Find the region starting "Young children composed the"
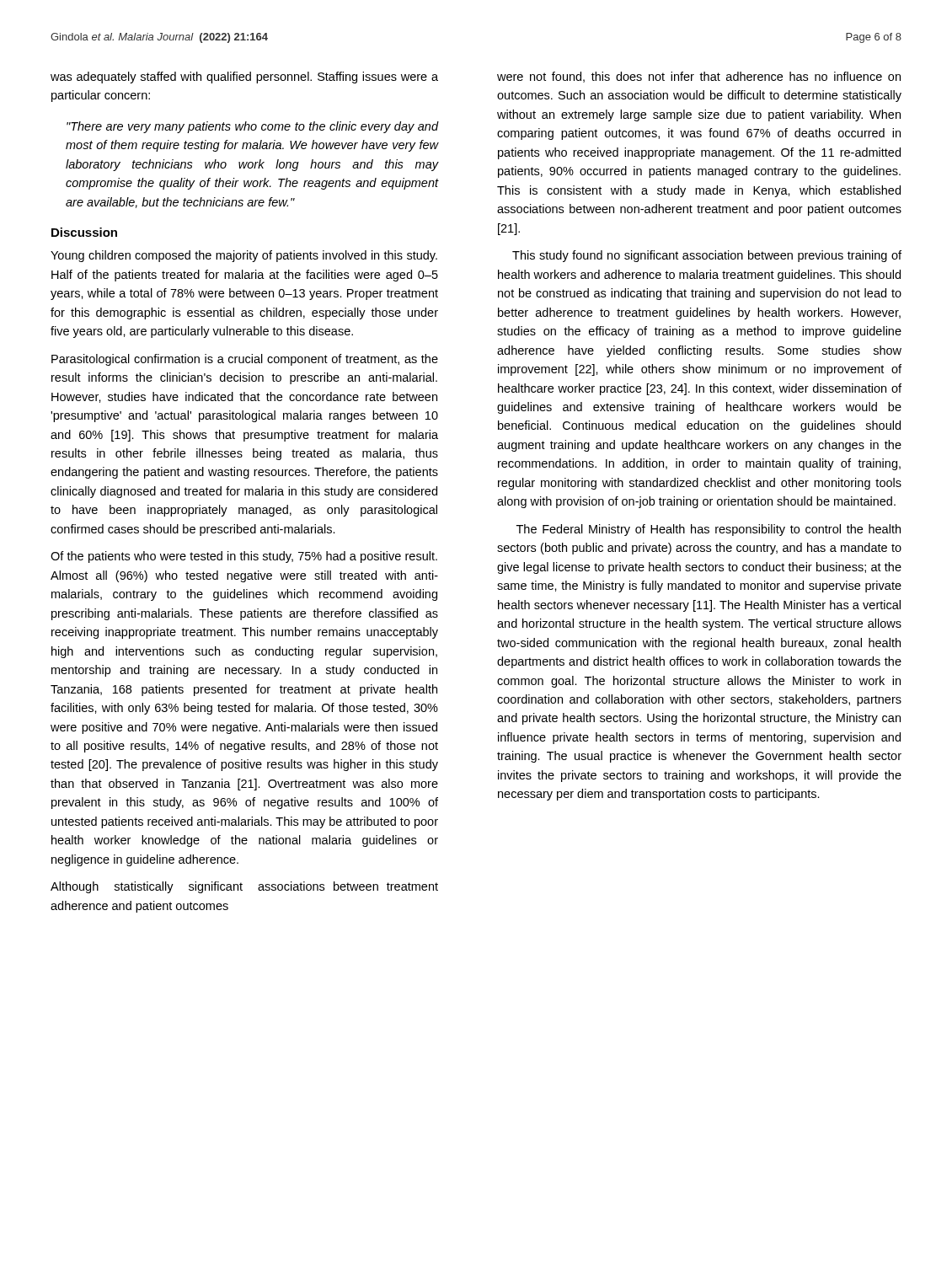Screen dimensions: 1264x952 (244, 293)
